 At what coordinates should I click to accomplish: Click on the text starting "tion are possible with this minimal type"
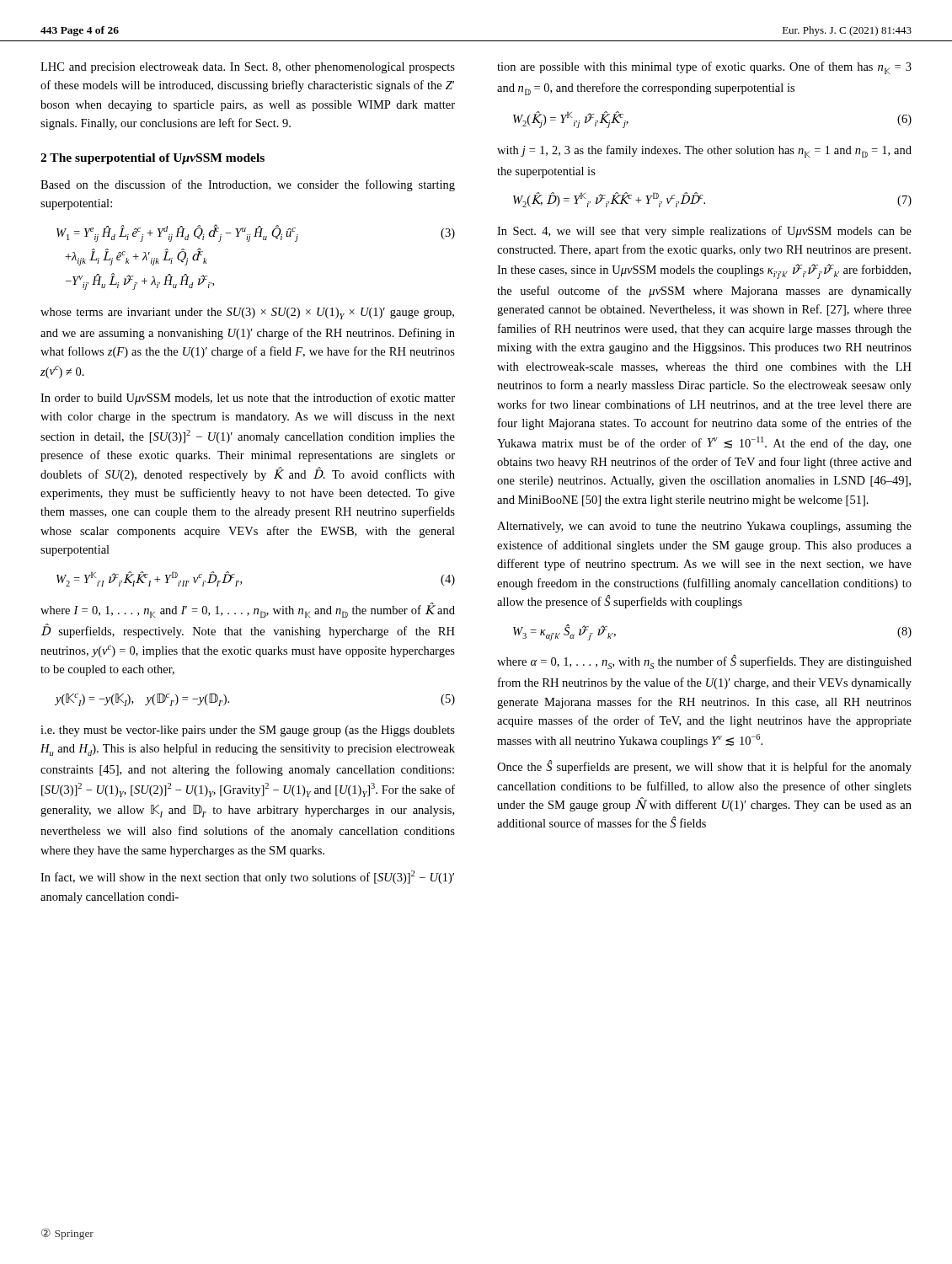coord(704,78)
